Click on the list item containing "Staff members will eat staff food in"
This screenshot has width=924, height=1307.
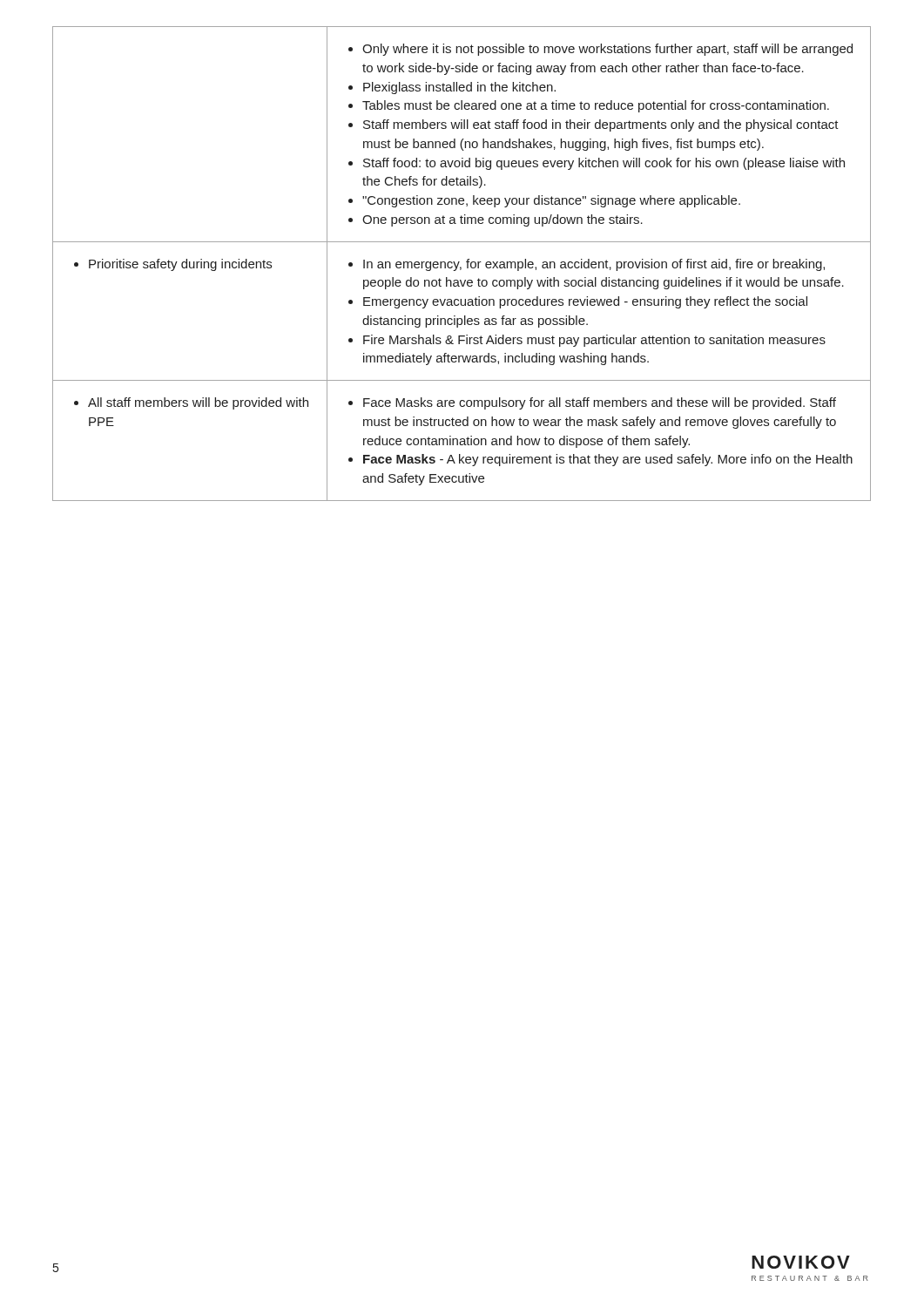608,134
